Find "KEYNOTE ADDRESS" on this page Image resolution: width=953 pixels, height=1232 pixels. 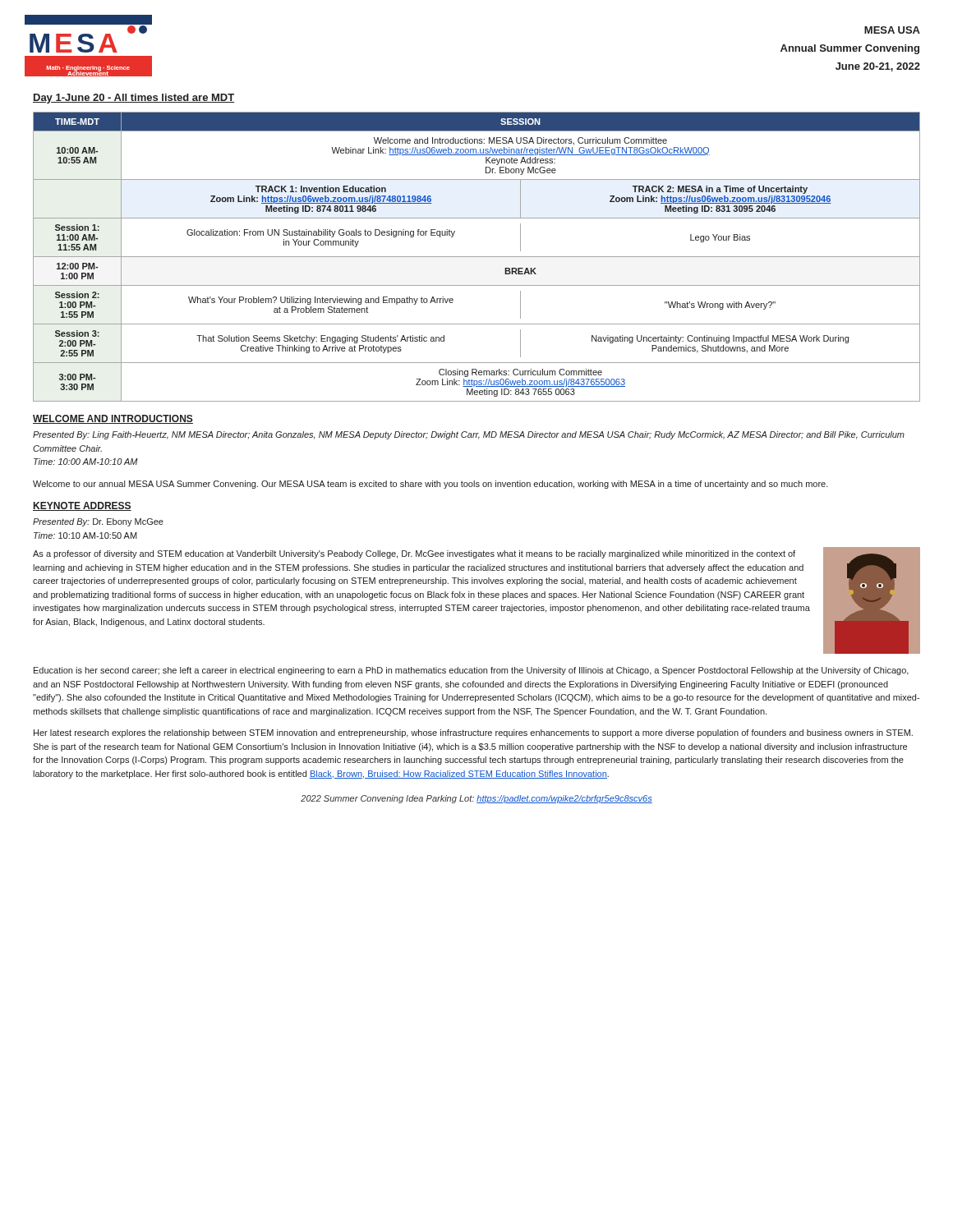[82, 506]
